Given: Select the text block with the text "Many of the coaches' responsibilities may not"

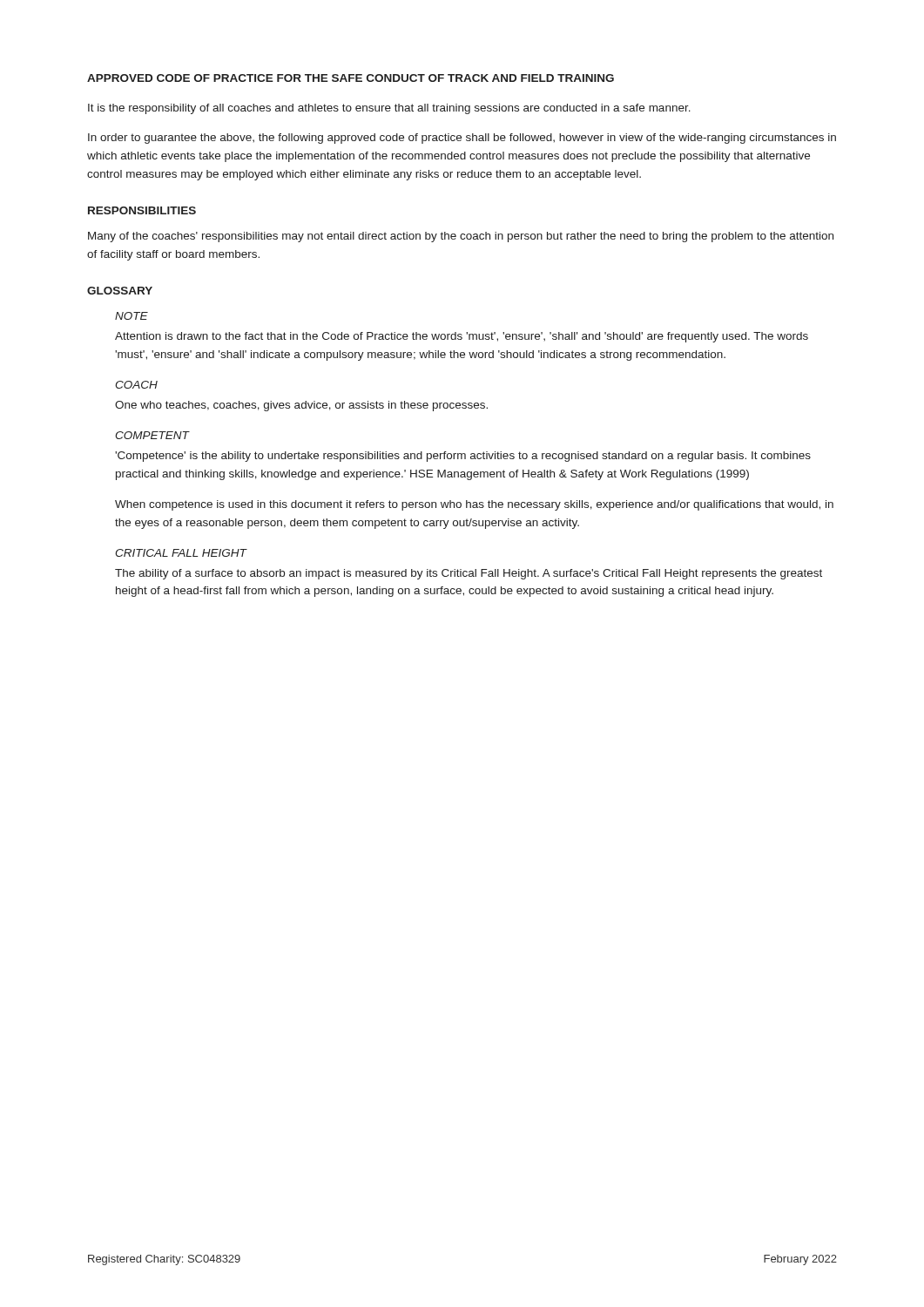Looking at the screenshot, I should (461, 245).
